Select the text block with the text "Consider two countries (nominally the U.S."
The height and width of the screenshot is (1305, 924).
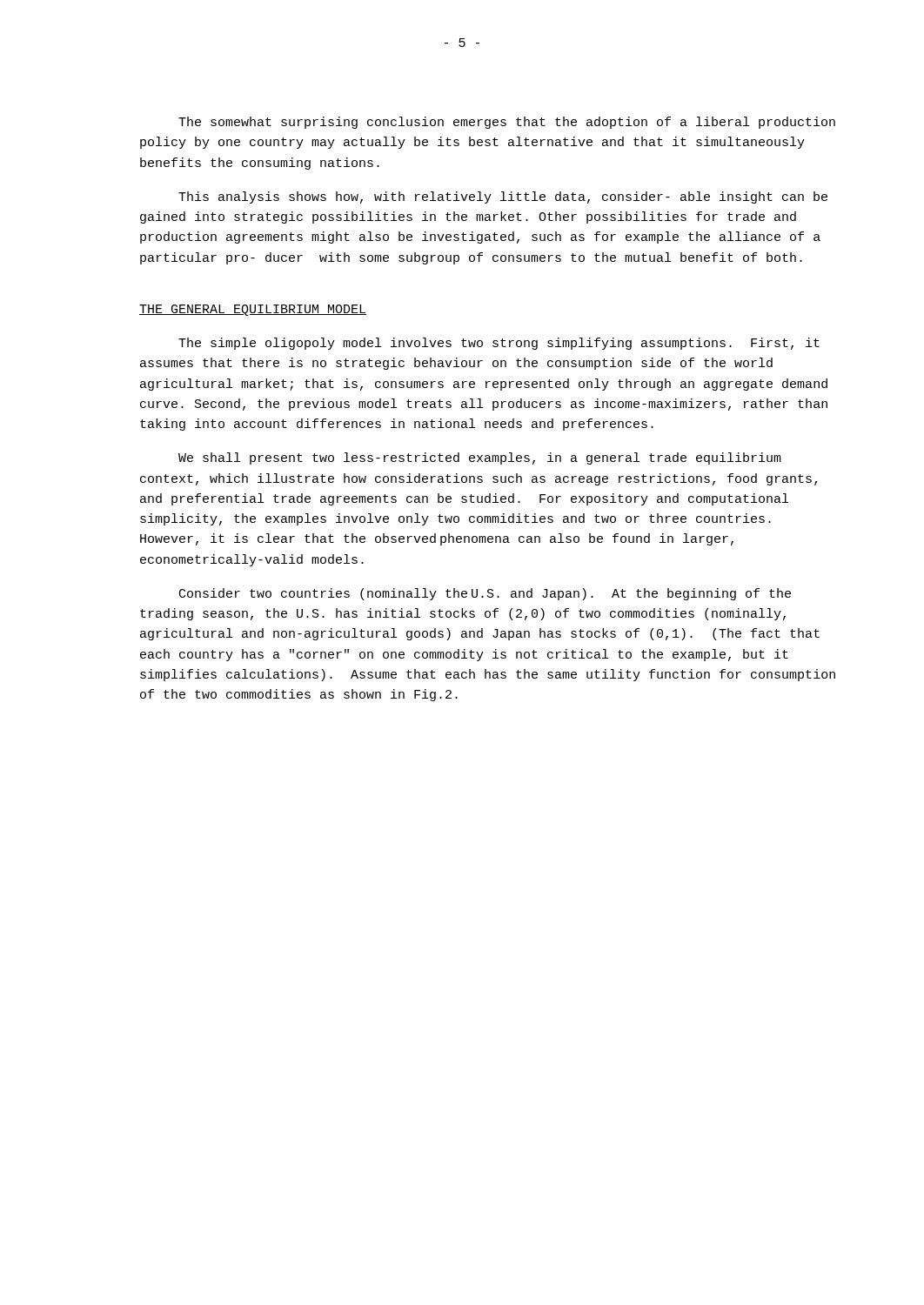488,645
